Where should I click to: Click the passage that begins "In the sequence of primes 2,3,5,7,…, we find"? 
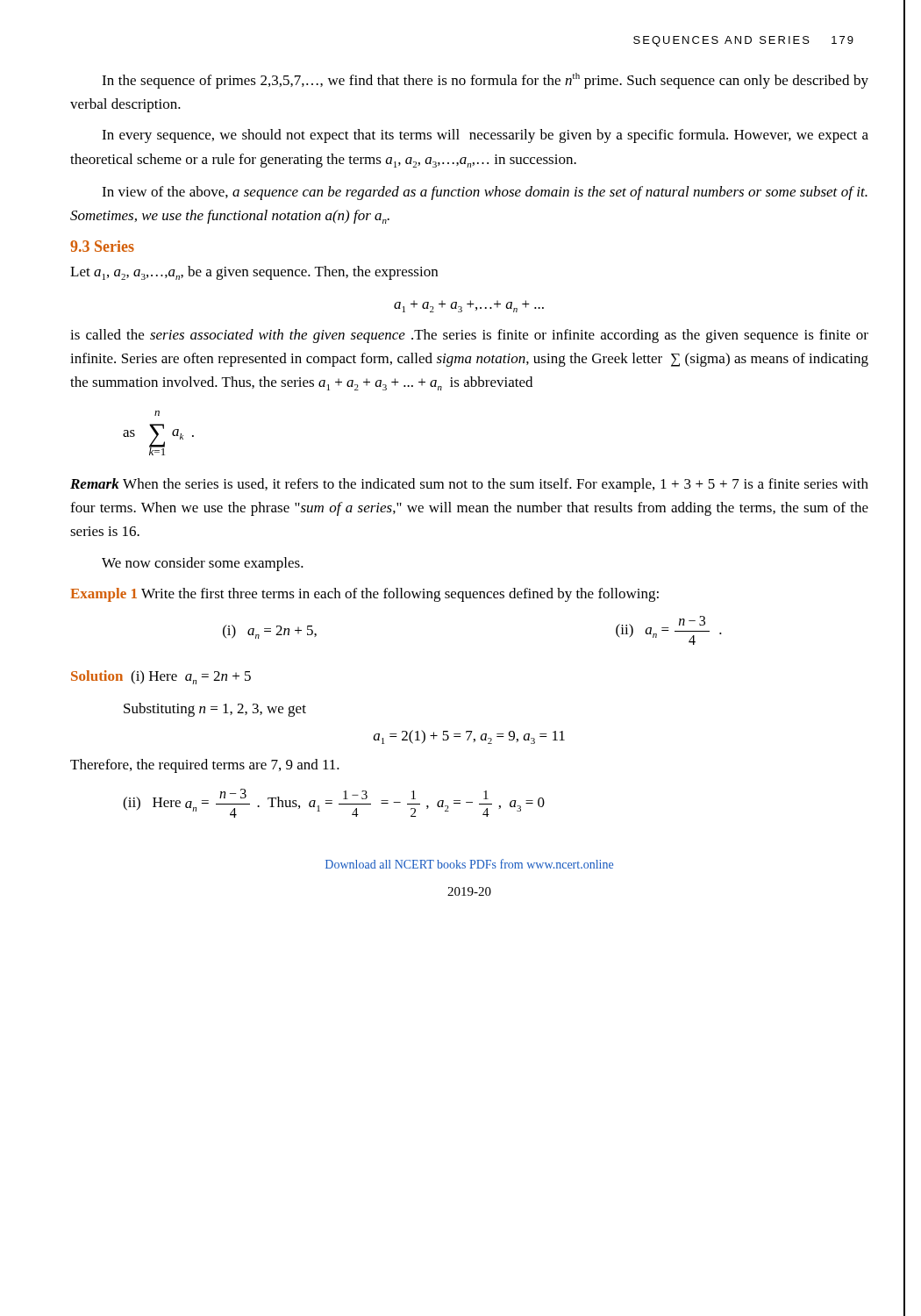point(469,149)
